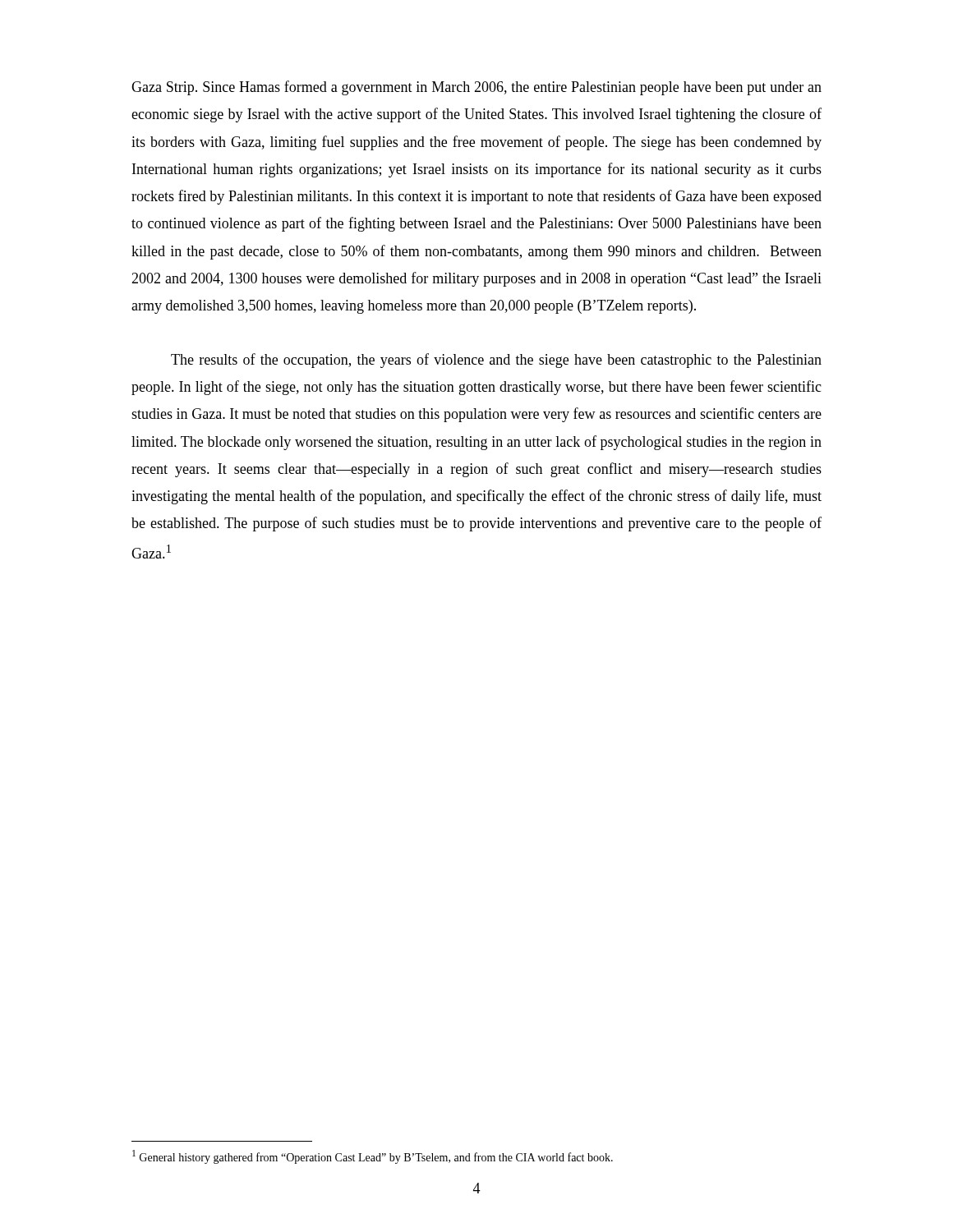Image resolution: width=953 pixels, height=1232 pixels.
Task: Point to the region starting "1 General history gathered from"
Action: 372,1156
